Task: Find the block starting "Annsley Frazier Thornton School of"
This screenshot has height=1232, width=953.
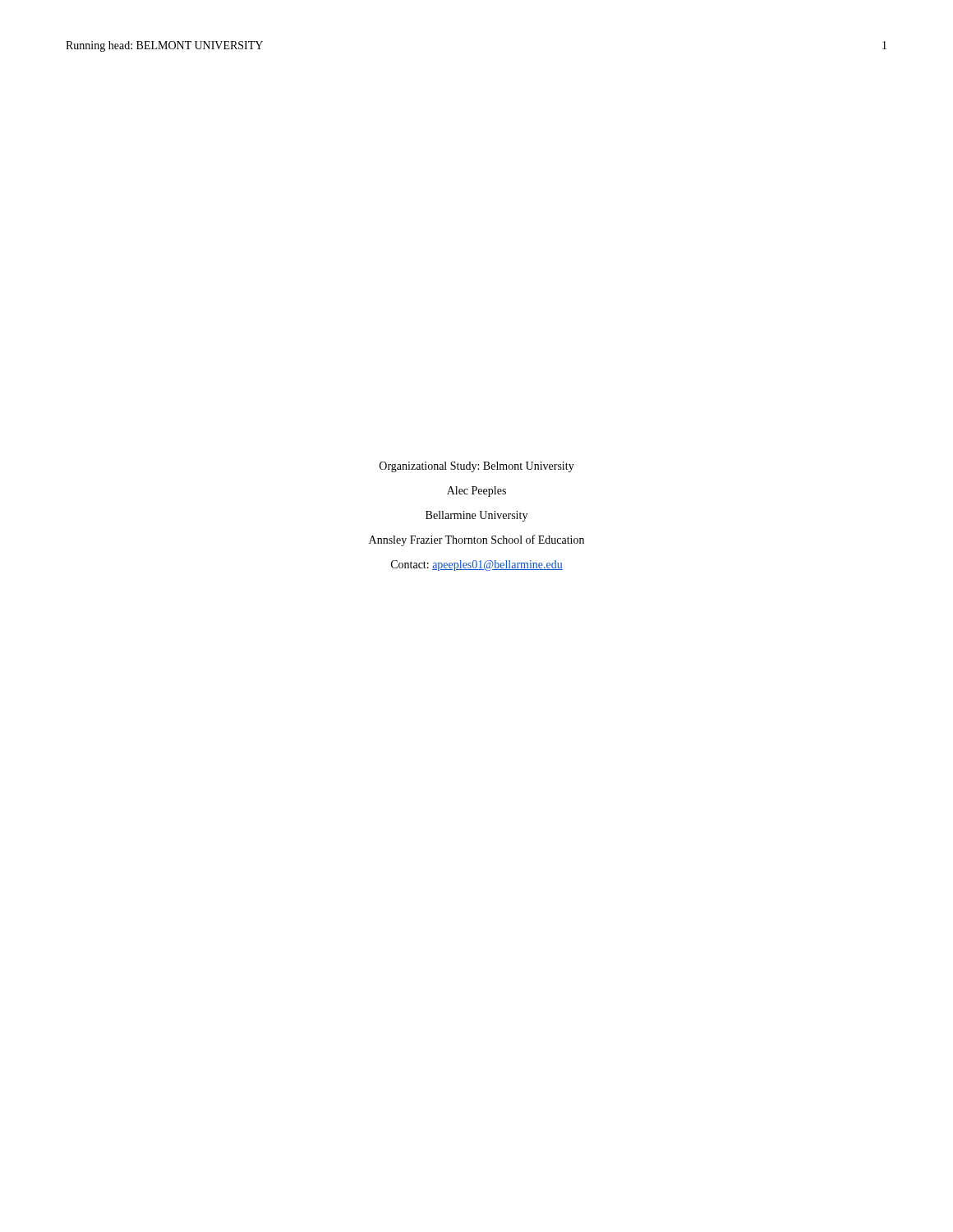Action: click(476, 540)
